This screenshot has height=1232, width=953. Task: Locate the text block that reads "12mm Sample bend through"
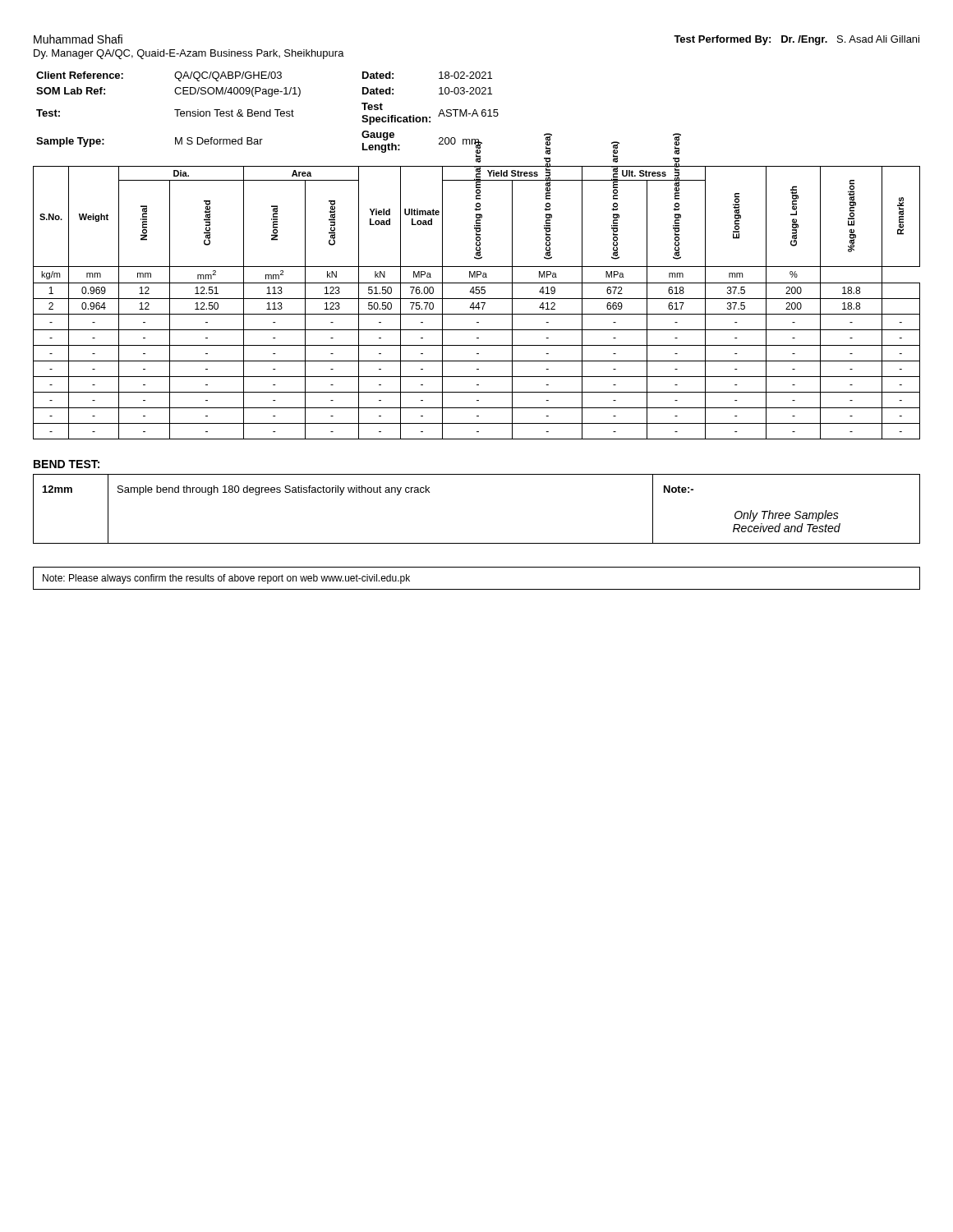476,509
